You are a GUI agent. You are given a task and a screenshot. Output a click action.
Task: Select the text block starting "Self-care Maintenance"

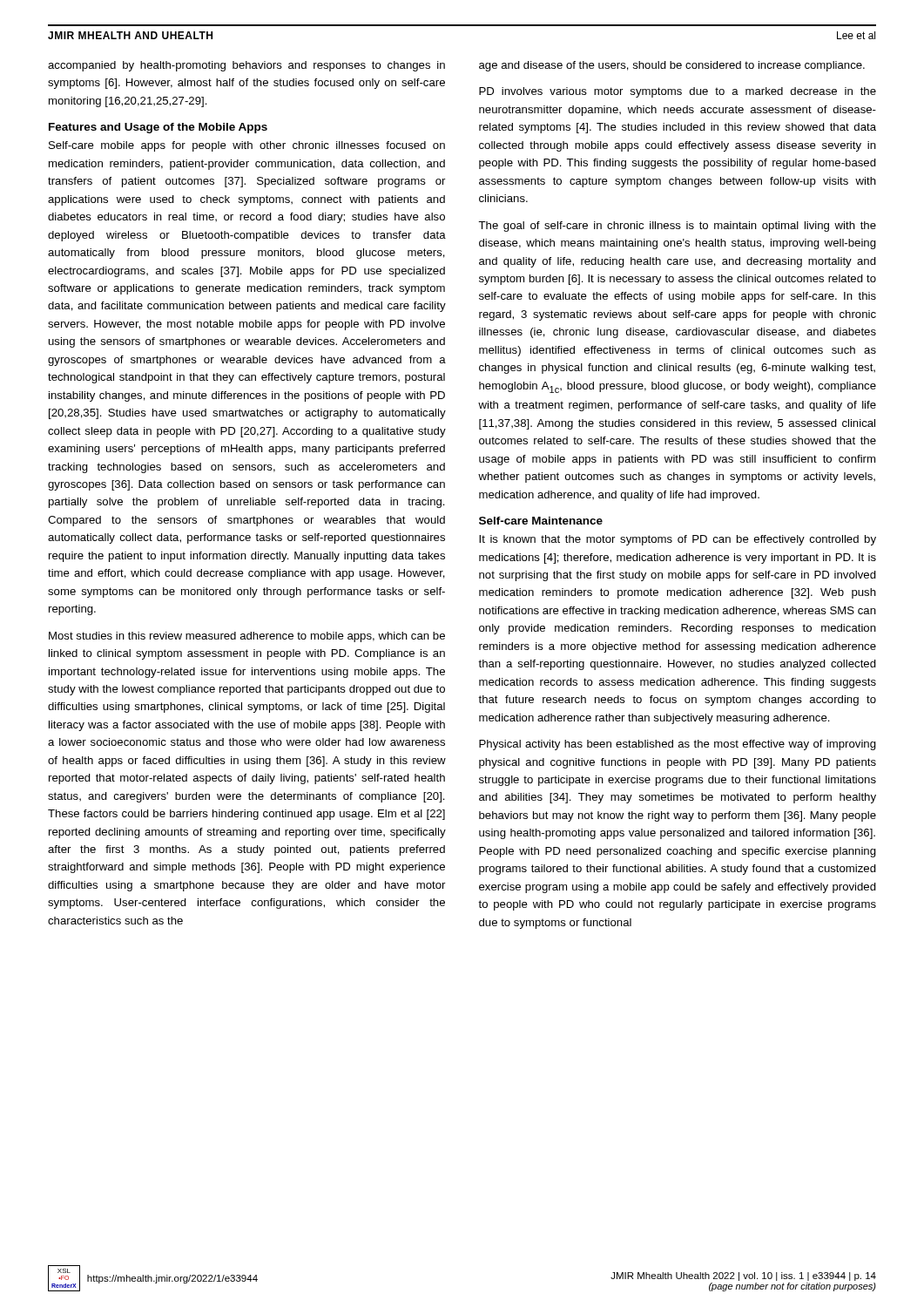pos(541,521)
